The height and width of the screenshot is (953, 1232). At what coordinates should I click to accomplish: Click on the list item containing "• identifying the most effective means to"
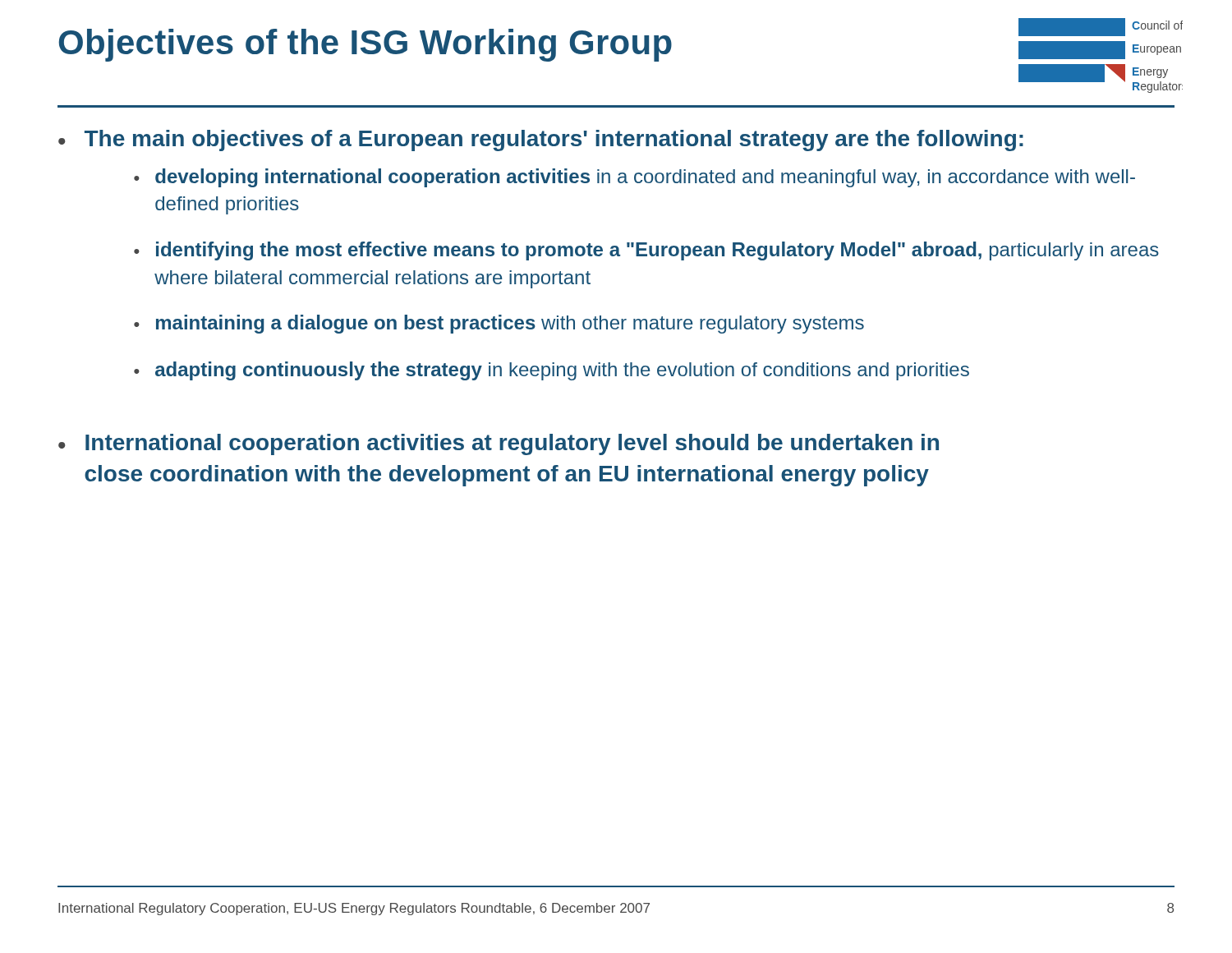pyautogui.click(x=658, y=263)
